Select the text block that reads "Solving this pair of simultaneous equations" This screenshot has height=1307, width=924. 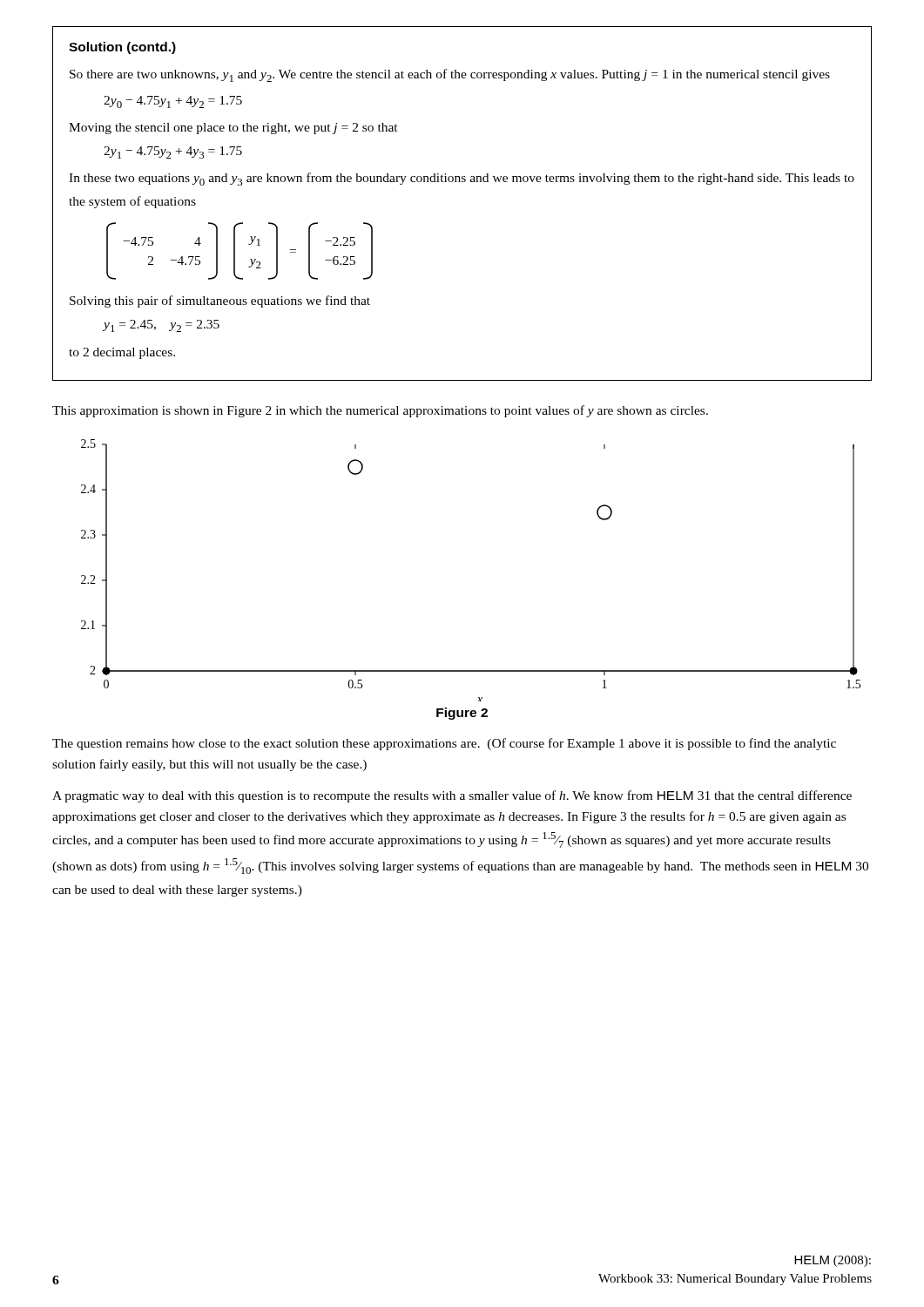coord(220,301)
